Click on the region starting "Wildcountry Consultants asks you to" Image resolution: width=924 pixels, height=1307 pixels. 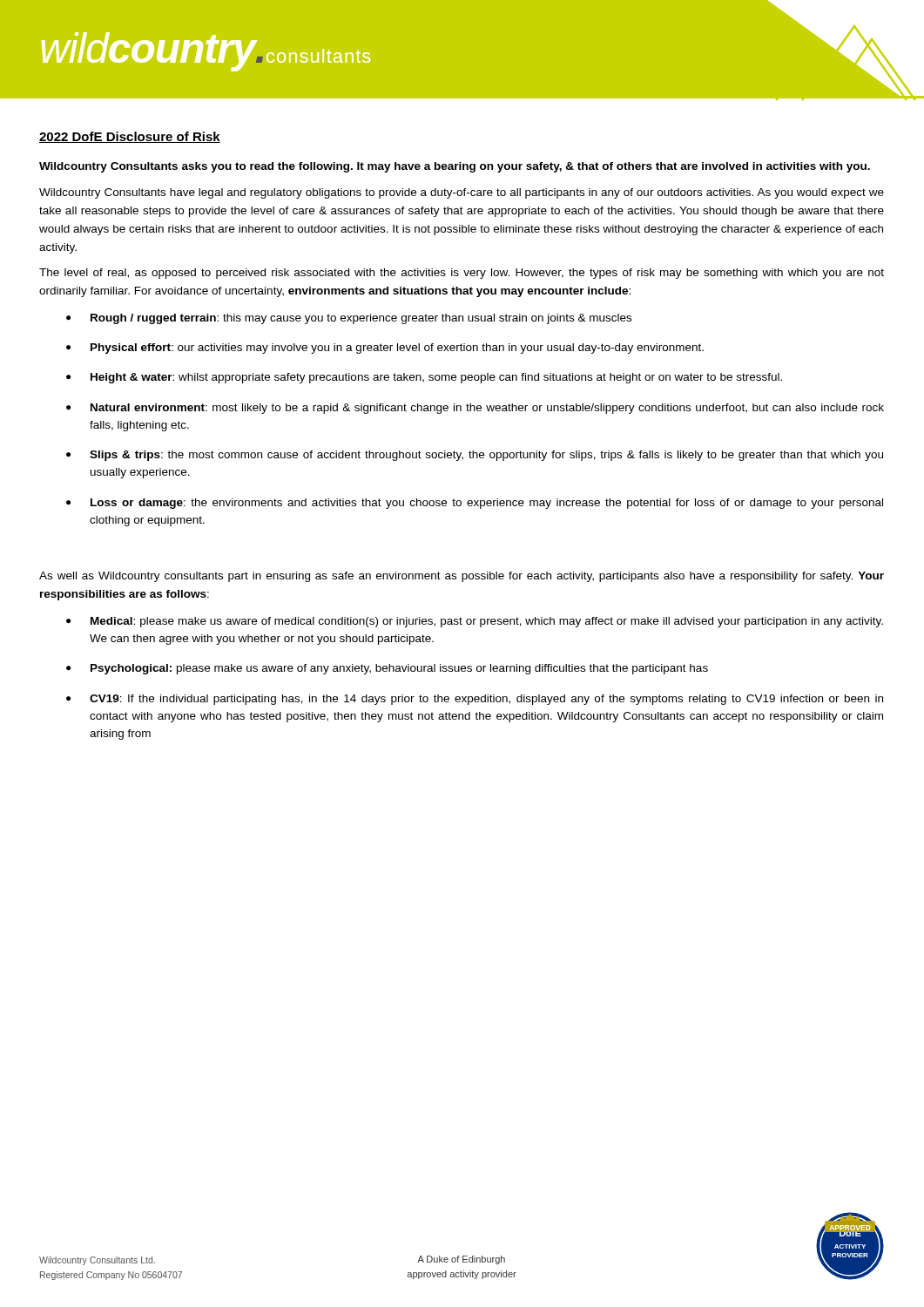tap(455, 166)
